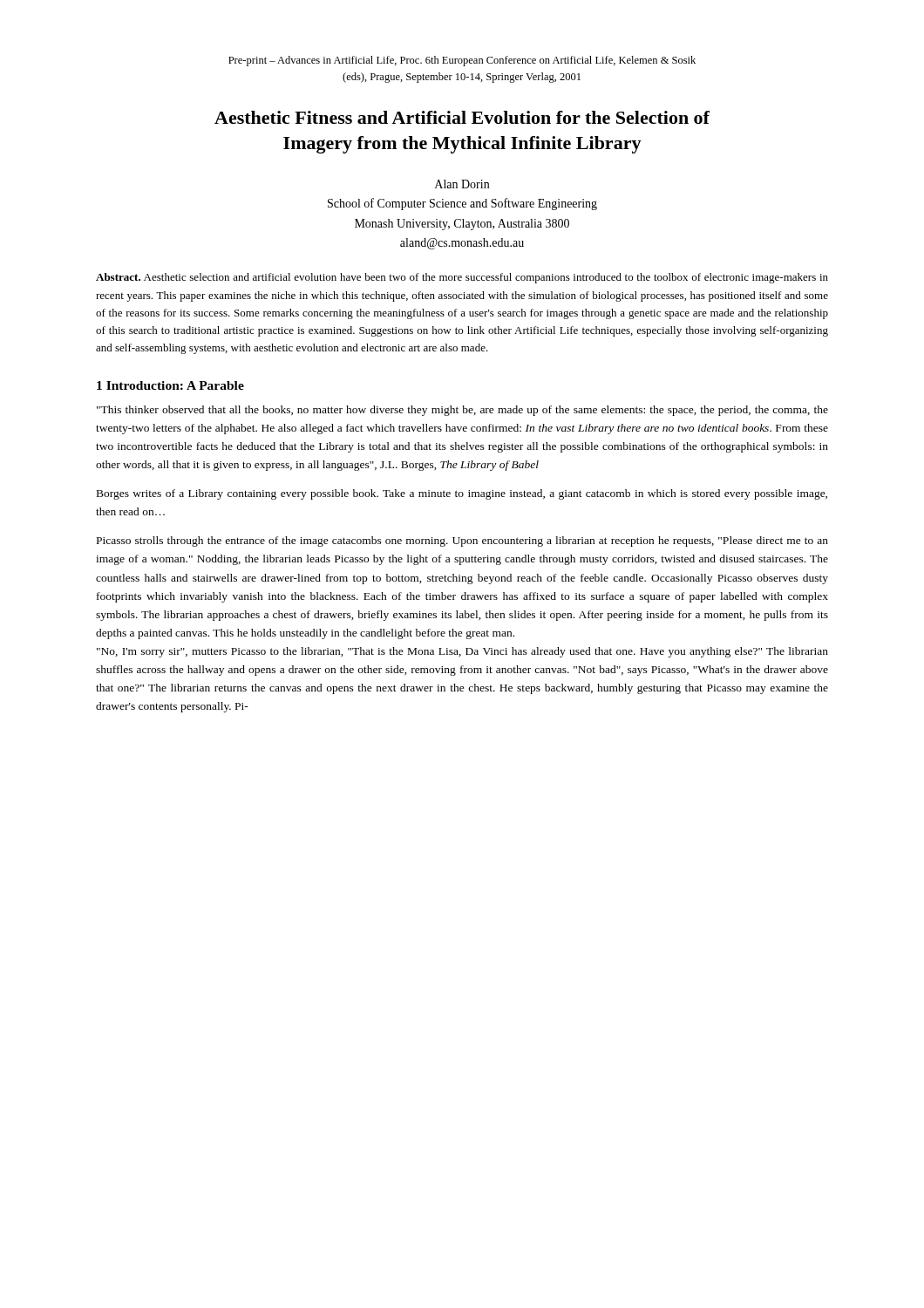Point to the region starting "1 Introduction: A Parable"
Viewport: 924px width, 1308px height.
coord(170,385)
